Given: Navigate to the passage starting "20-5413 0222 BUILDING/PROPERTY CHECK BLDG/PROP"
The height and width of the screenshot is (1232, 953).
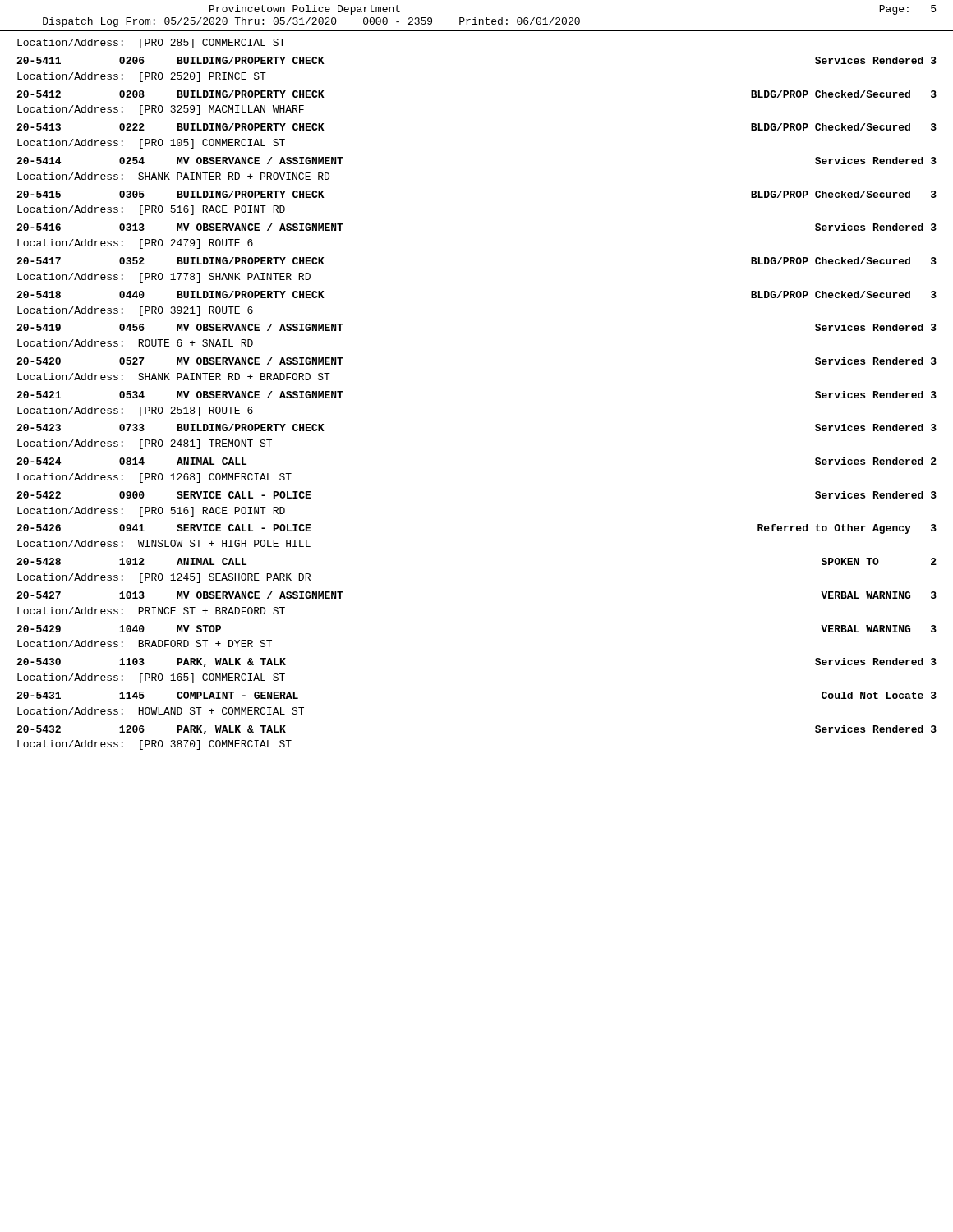Looking at the screenshot, I should [41, 127].
